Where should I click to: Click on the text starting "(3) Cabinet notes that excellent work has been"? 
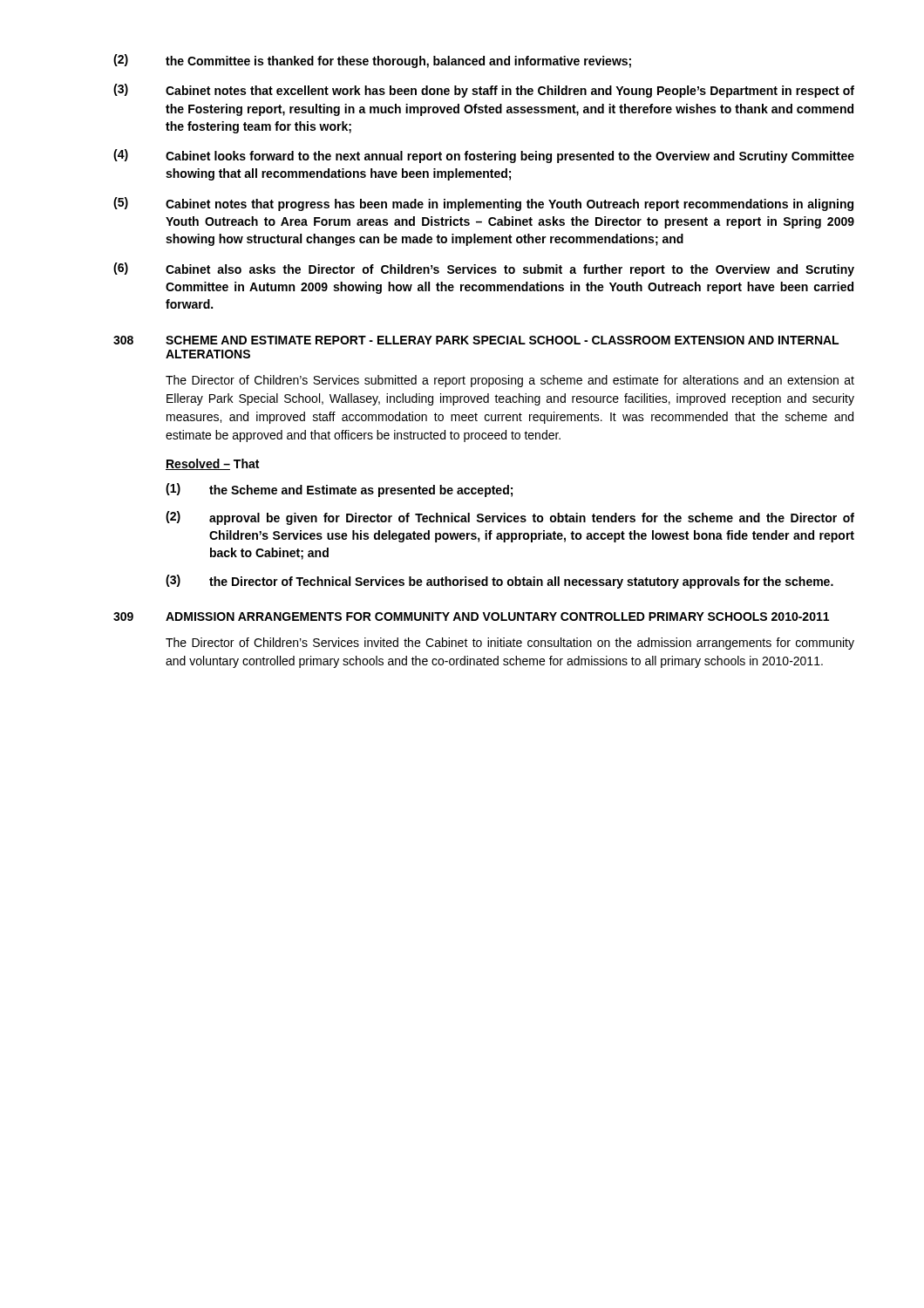484,109
